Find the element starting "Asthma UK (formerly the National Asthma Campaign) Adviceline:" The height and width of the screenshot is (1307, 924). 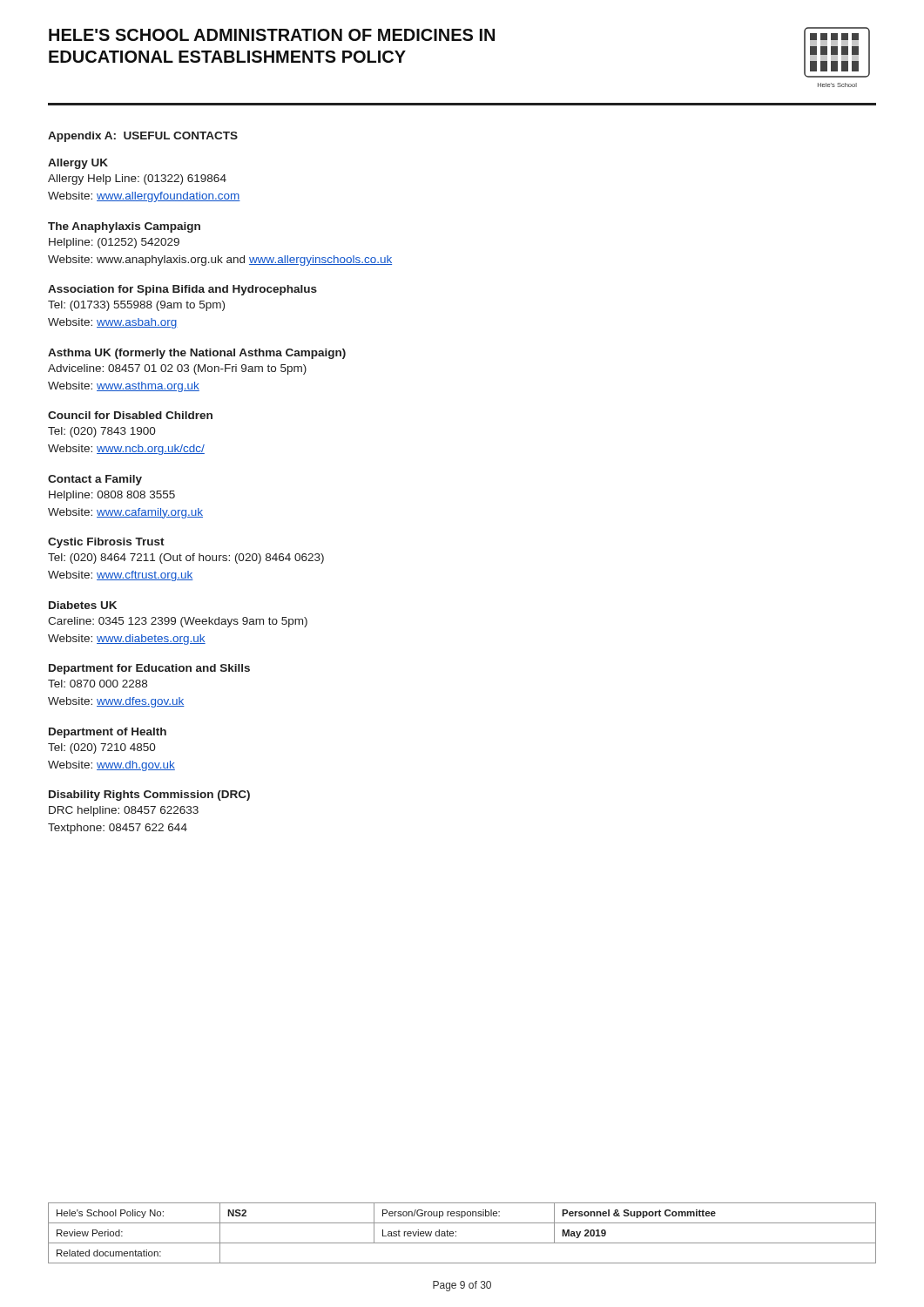(x=197, y=354)
